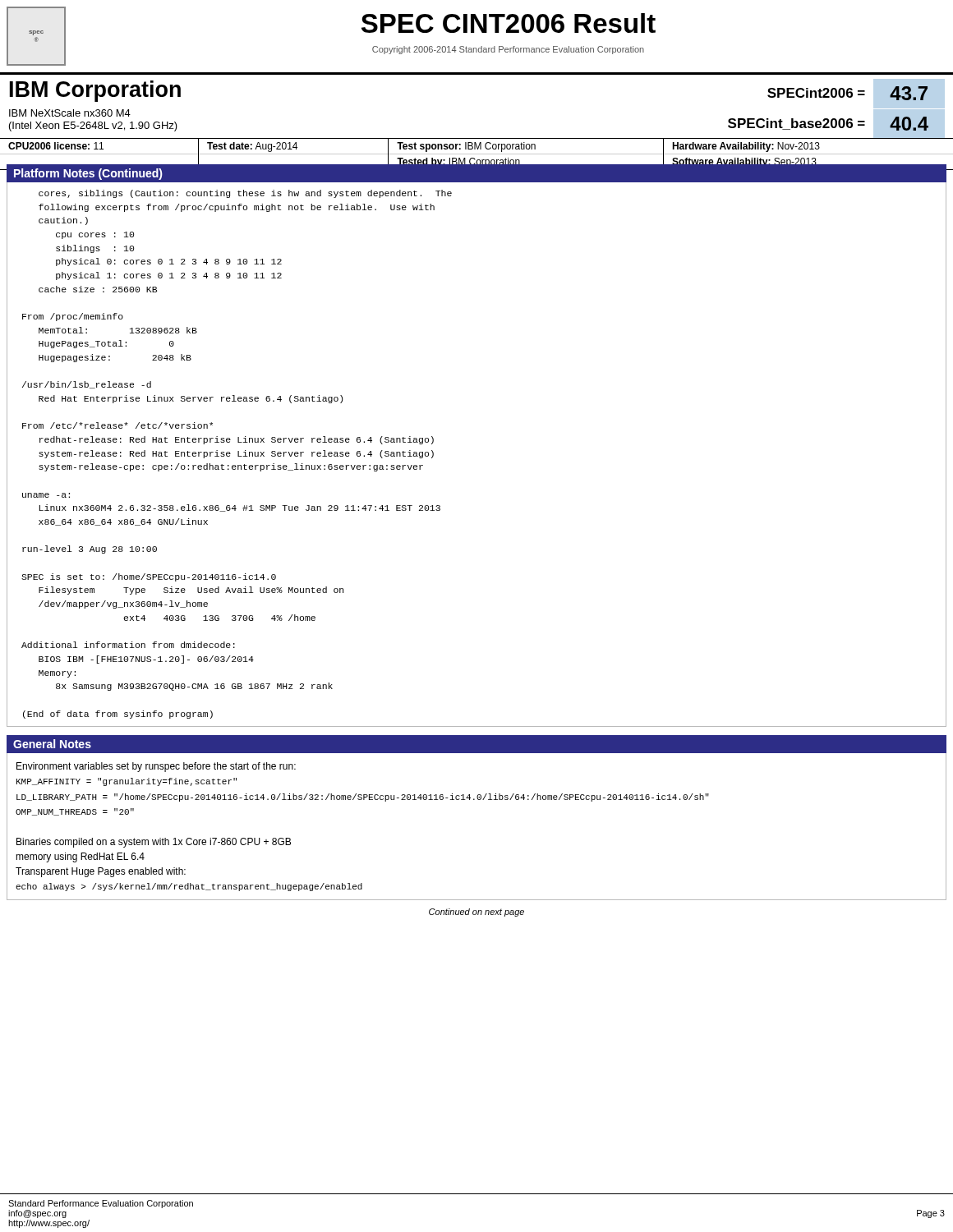This screenshot has height=1232, width=953.
Task: Find the text block that says "cores, siblings (Caution: counting"
Action: coord(245,194)
